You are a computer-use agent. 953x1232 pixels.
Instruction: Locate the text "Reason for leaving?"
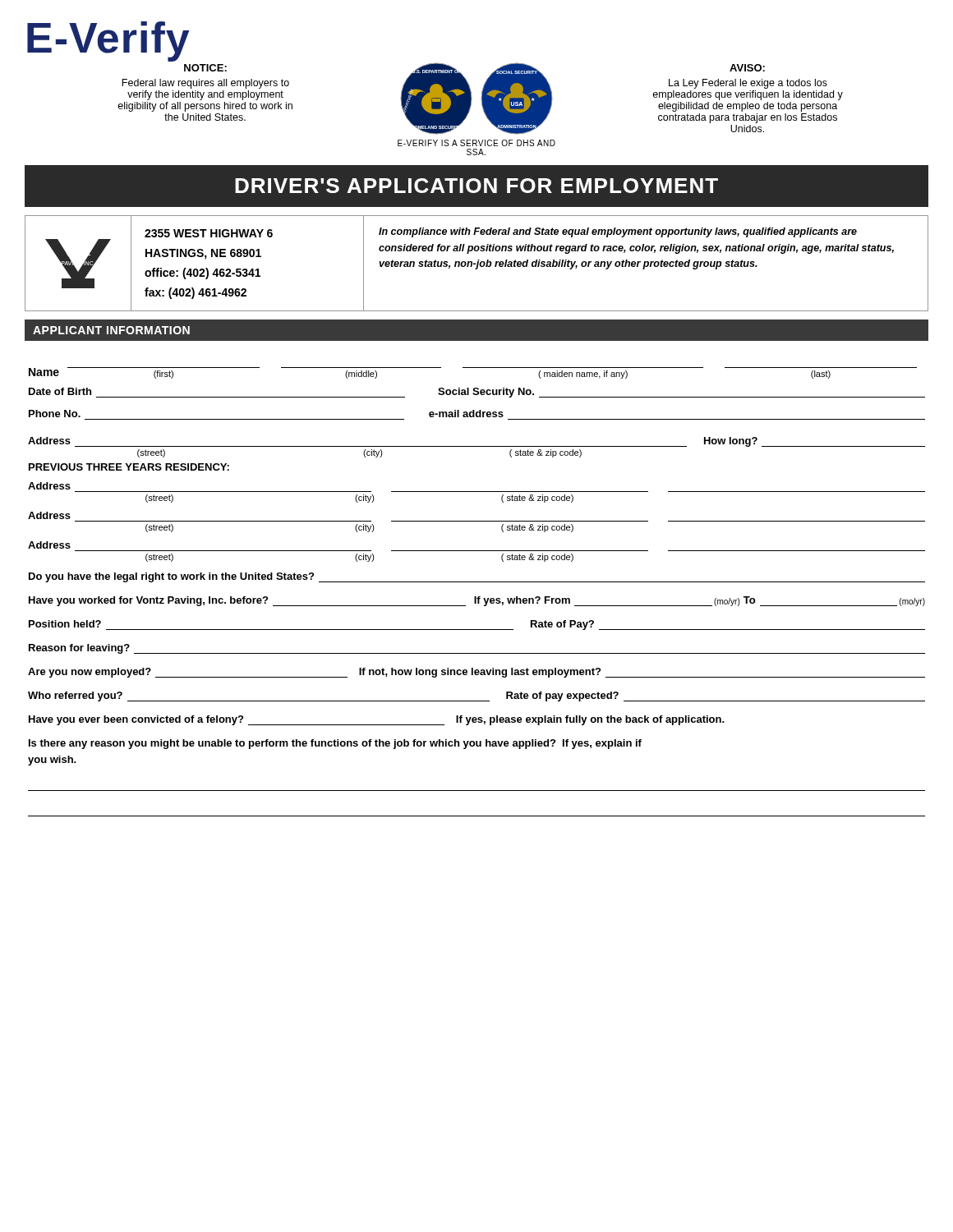(x=476, y=646)
